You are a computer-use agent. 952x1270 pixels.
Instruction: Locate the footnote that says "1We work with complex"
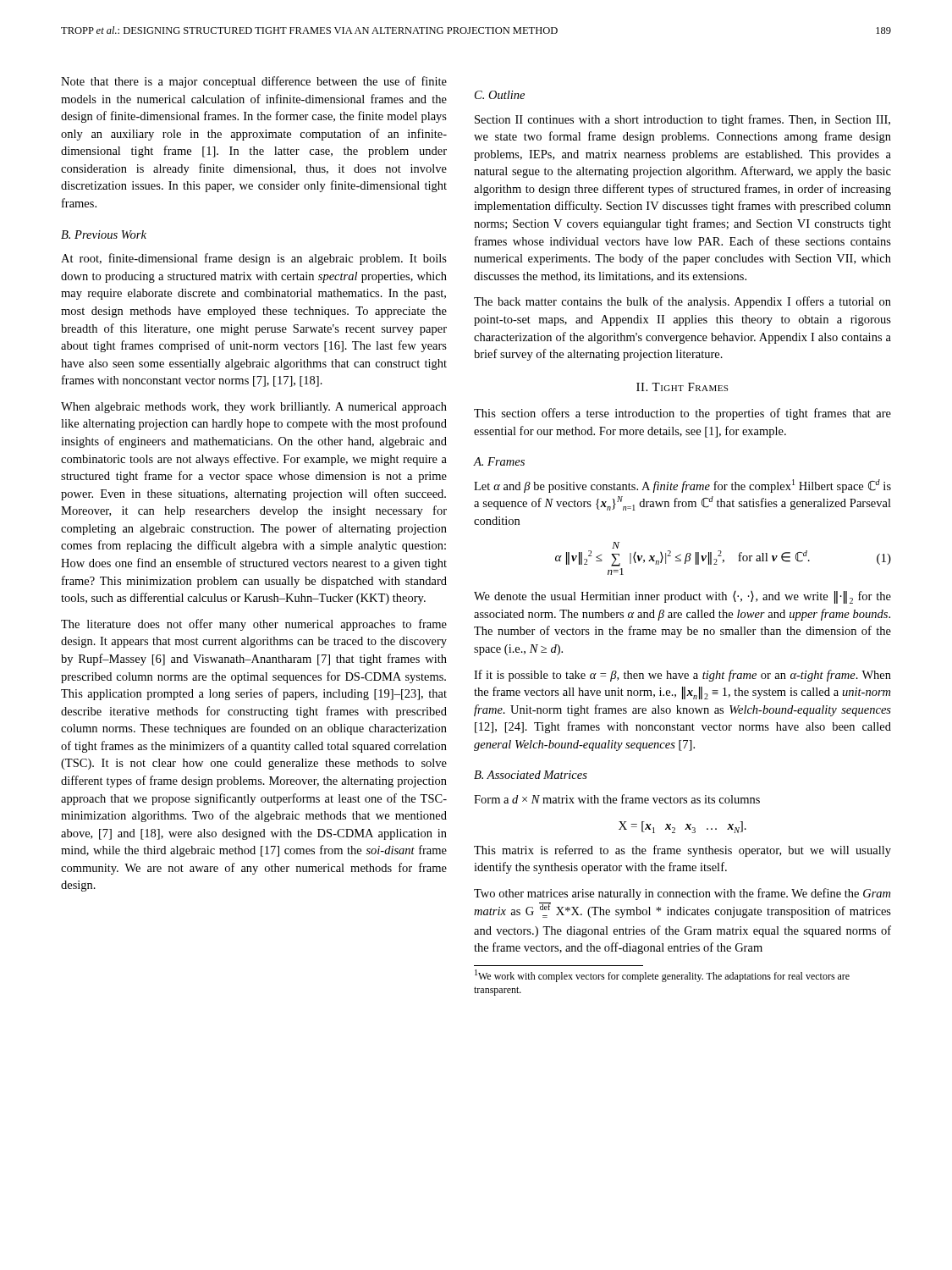point(662,983)
